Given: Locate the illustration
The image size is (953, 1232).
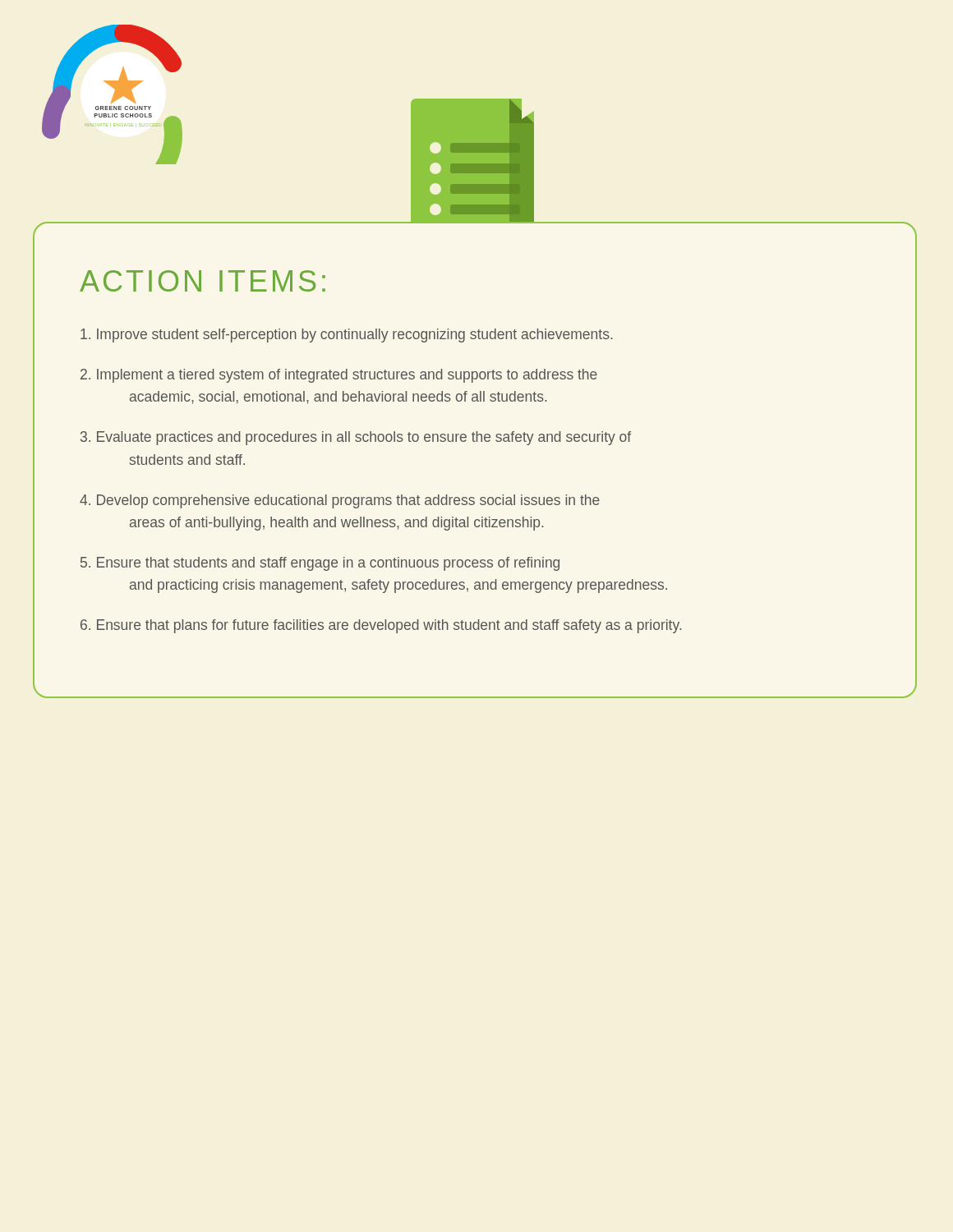Looking at the screenshot, I should (476, 164).
